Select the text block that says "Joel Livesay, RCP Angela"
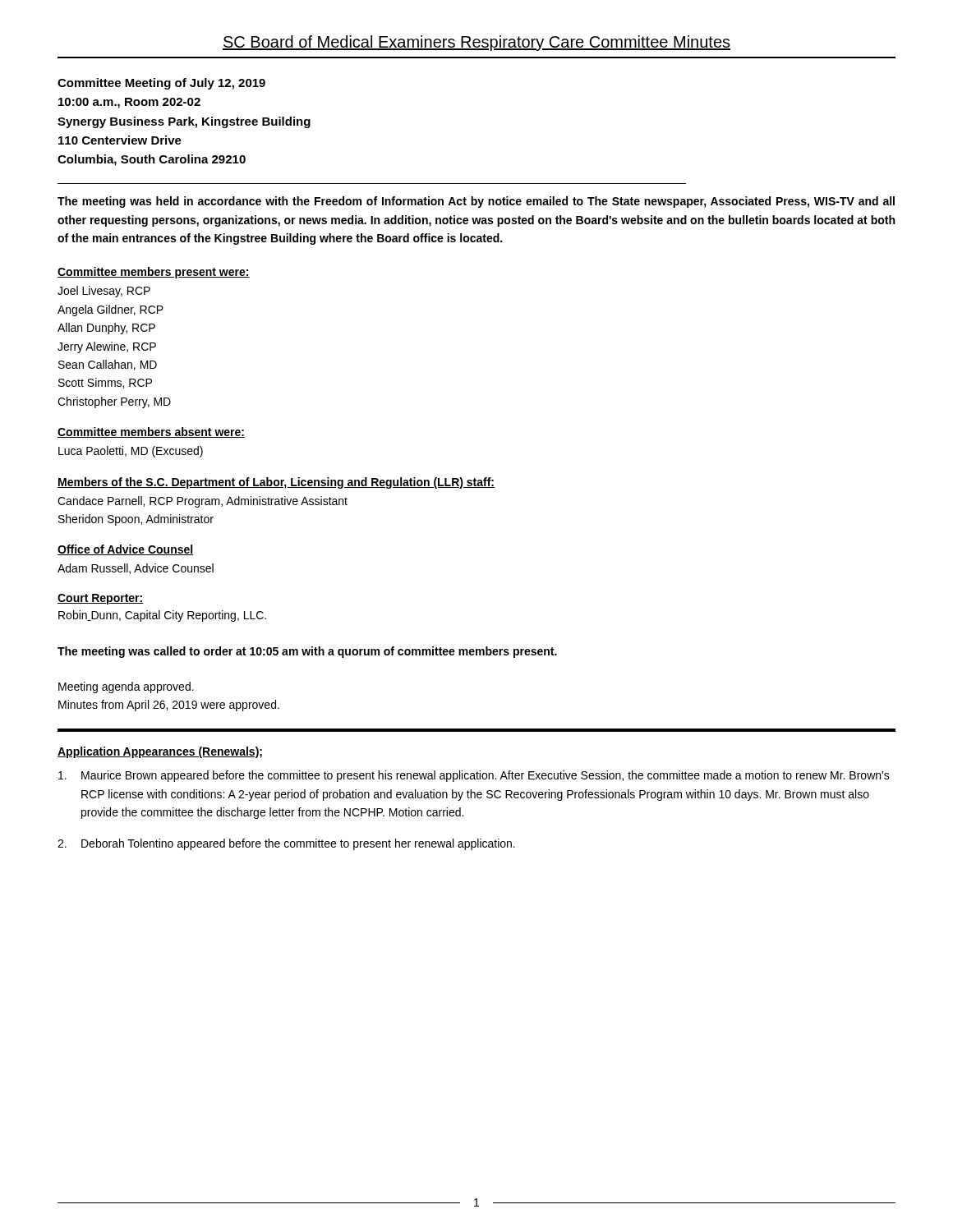Screen dimensions: 1232x953 click(x=104, y=292)
